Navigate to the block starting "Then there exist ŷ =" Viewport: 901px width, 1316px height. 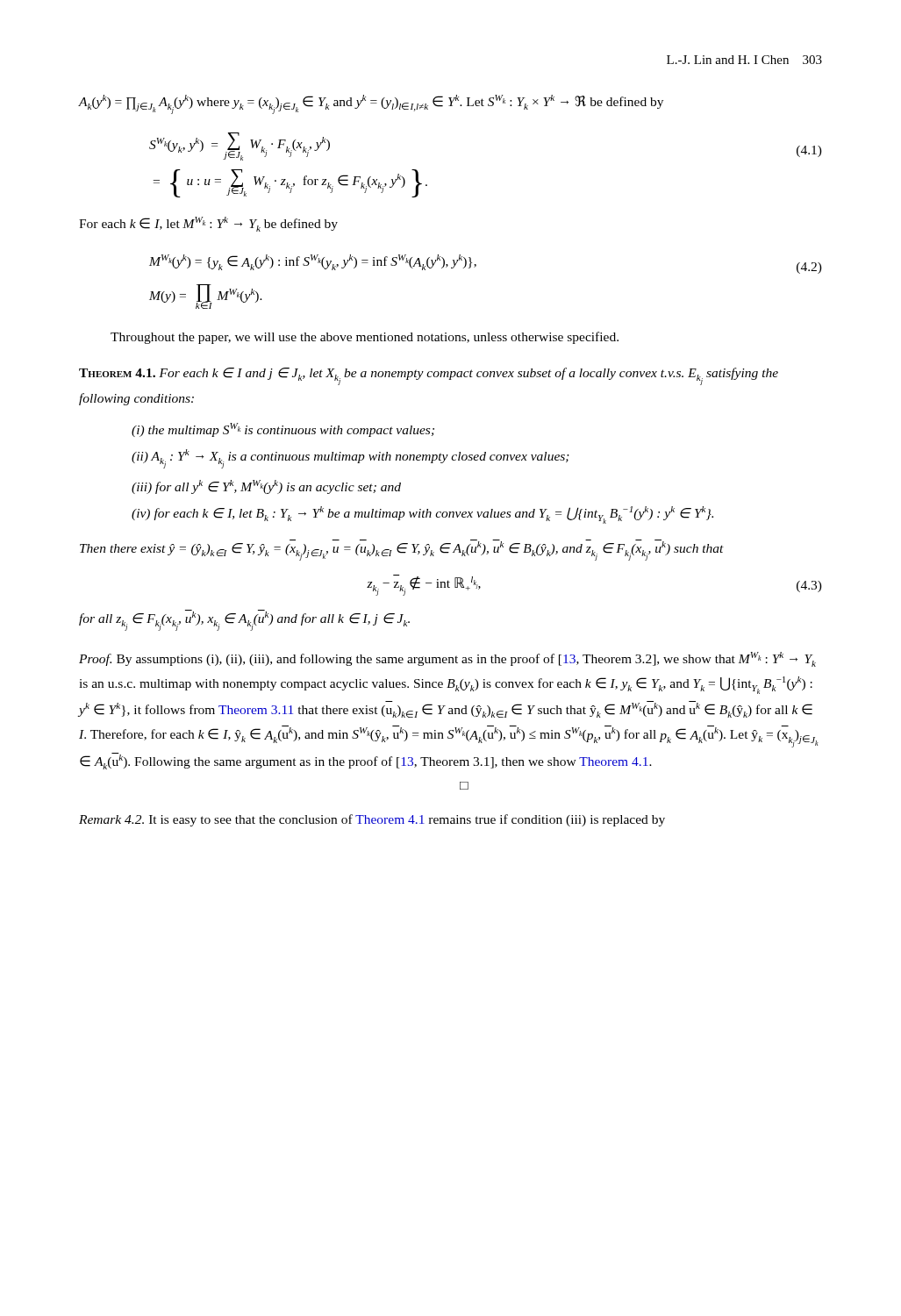(x=401, y=550)
